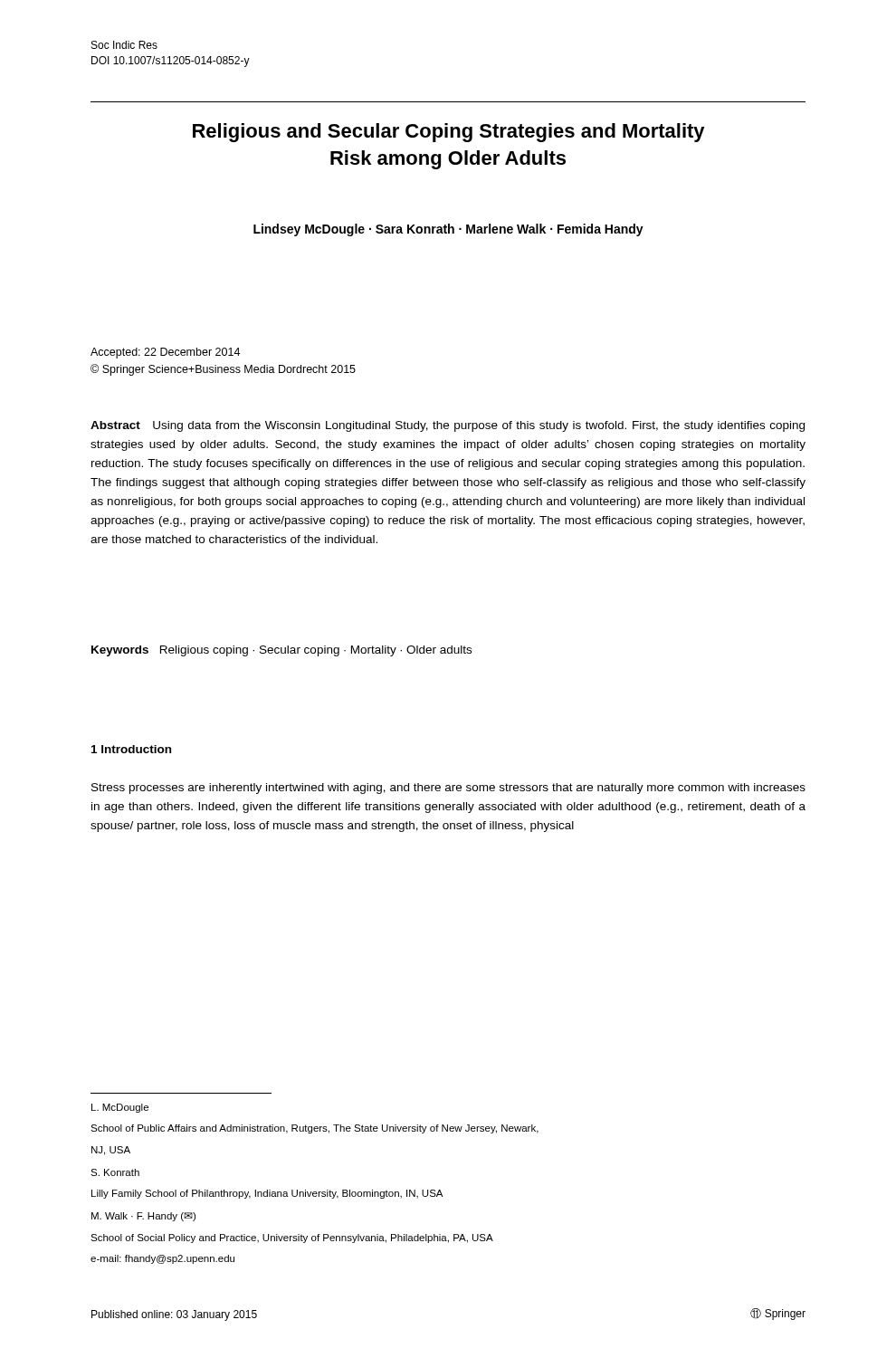Click on the text block starting "Keywords Religious coping · Secular"
896x1358 pixels.
tap(448, 650)
